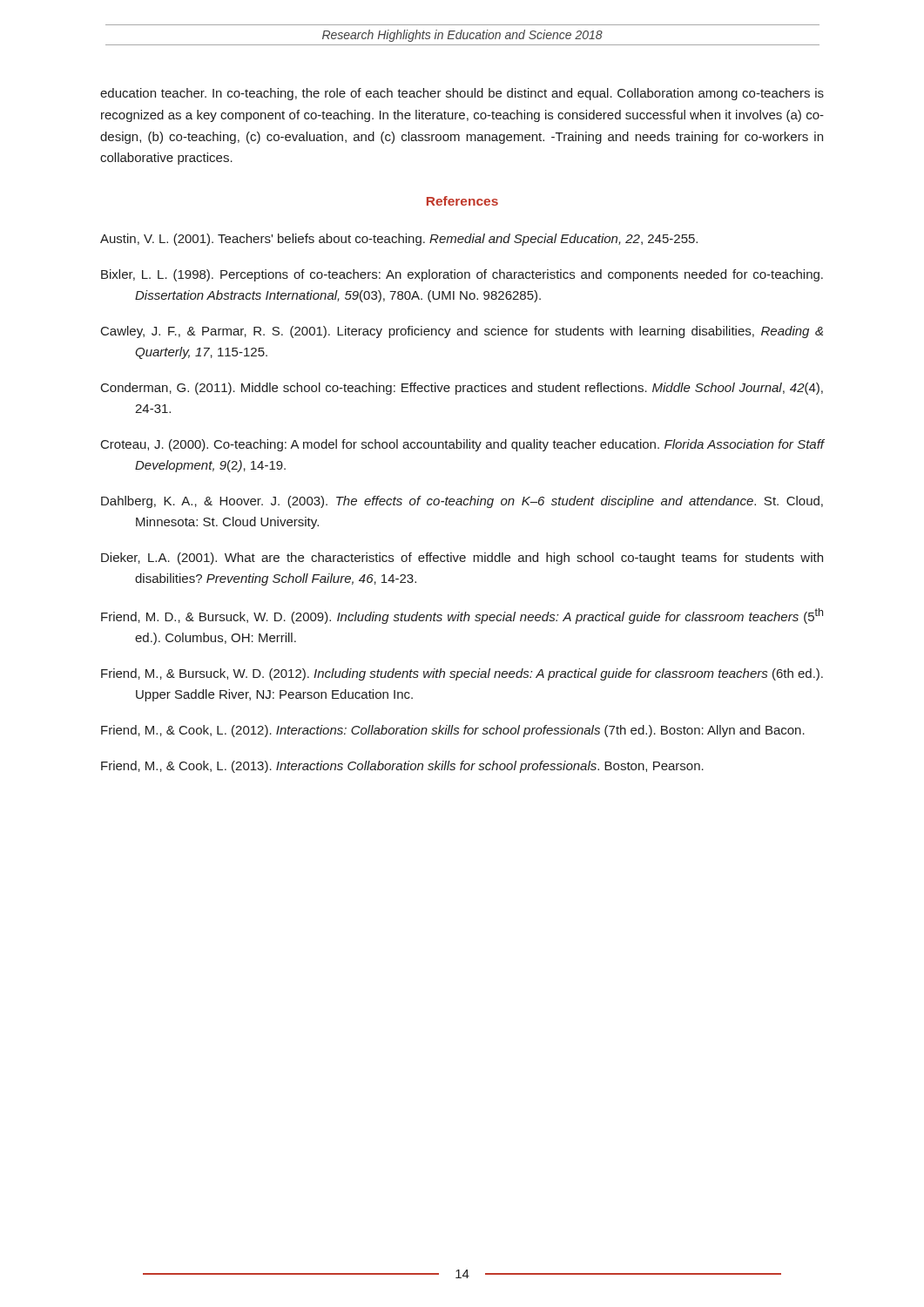Viewport: 924px width, 1307px height.
Task: Select the list item containing "Dahlberg, K. A., & Hoover."
Action: [x=462, y=511]
